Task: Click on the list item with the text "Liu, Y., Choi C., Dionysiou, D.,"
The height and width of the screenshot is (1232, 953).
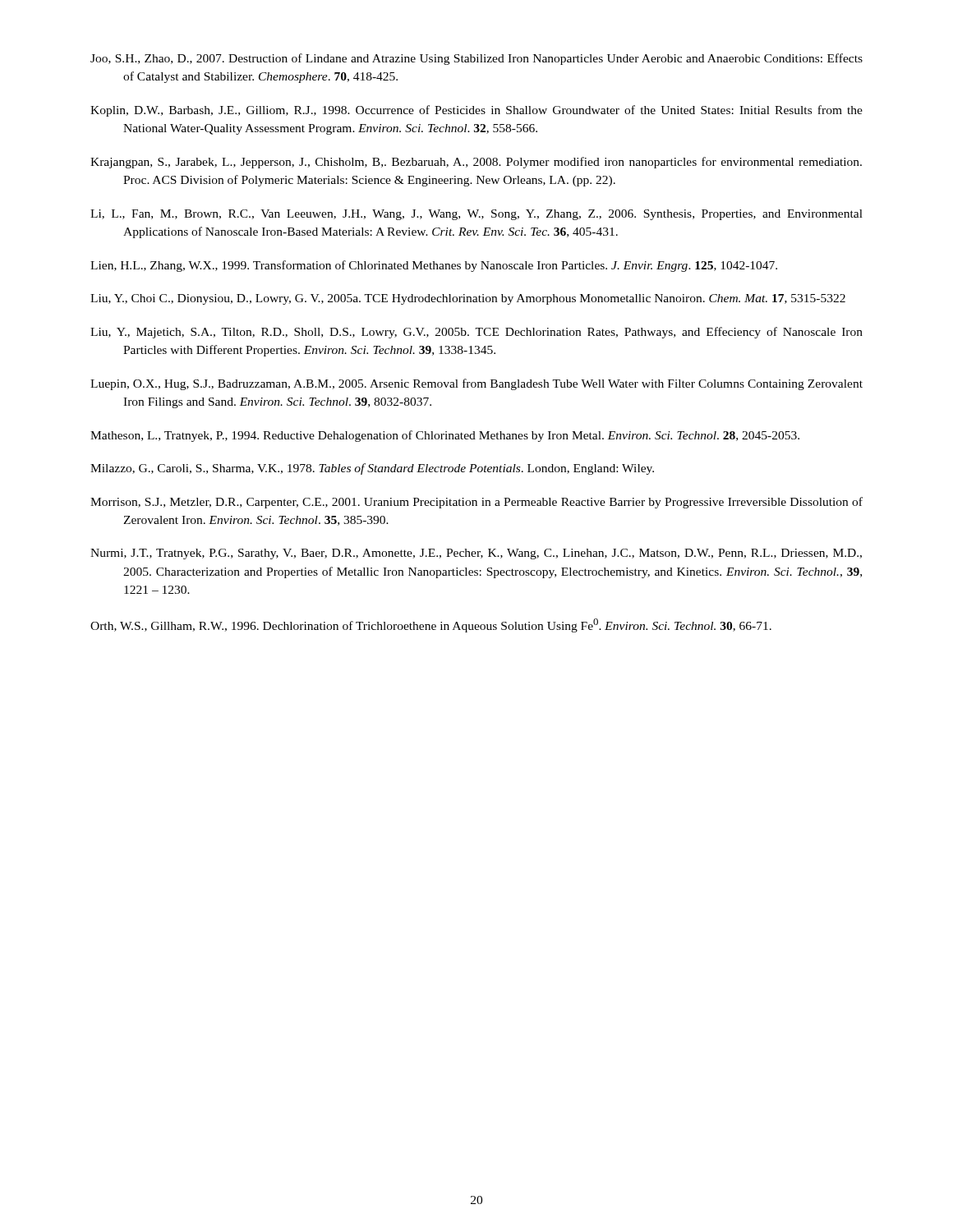Action: 468,298
